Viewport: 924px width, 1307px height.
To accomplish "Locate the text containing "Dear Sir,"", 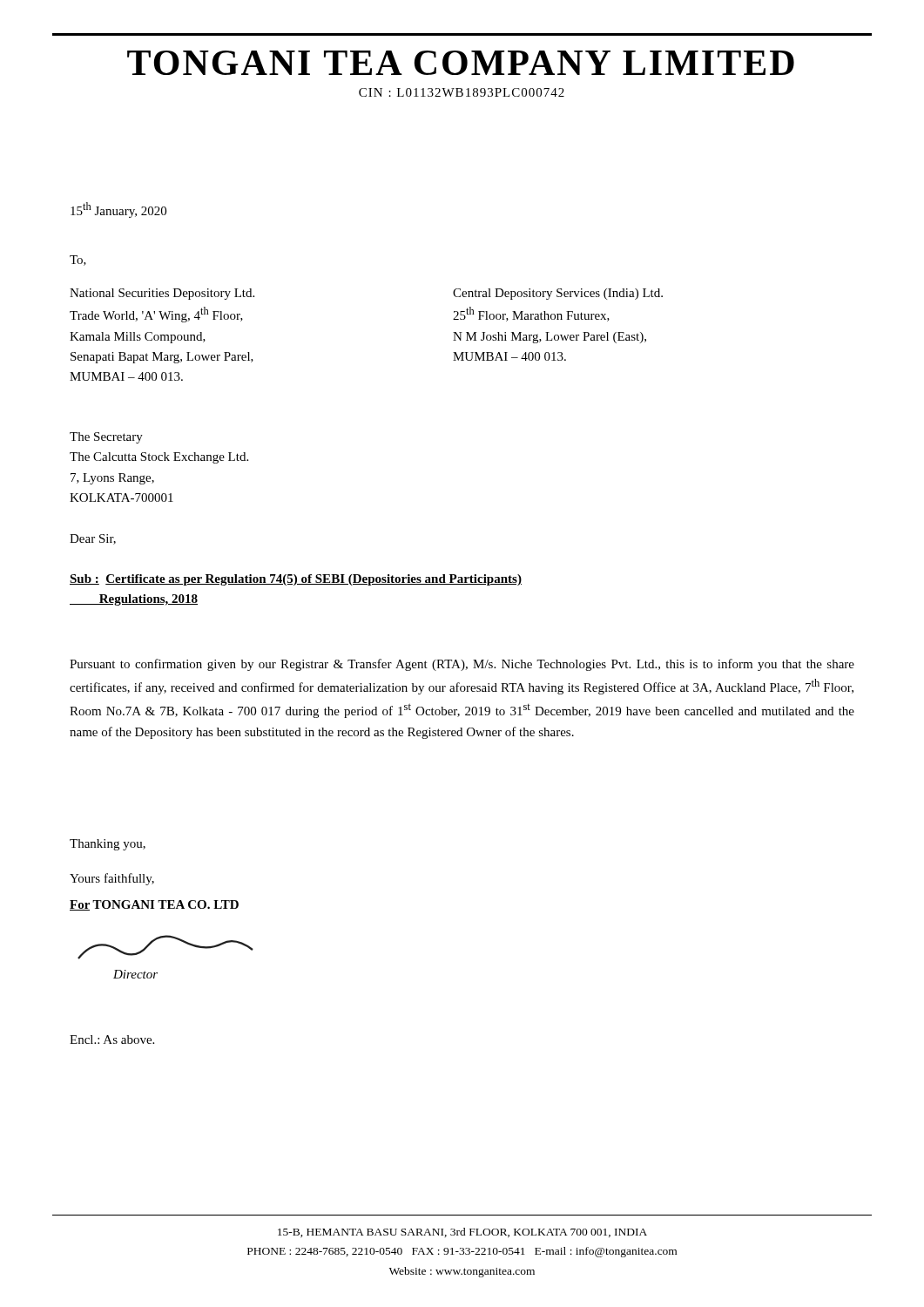I will [x=93, y=538].
